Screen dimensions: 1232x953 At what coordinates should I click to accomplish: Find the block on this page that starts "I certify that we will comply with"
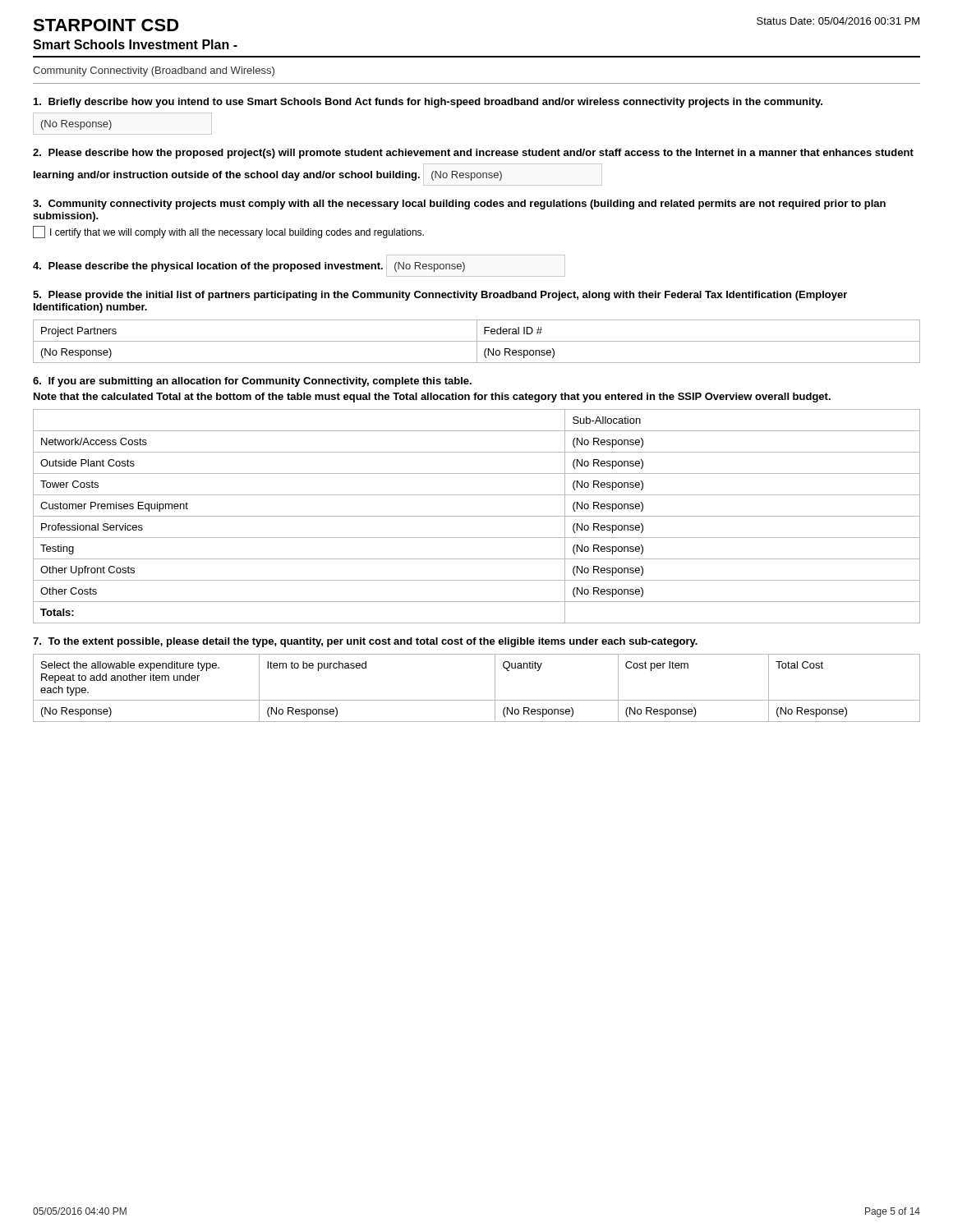[x=229, y=232]
